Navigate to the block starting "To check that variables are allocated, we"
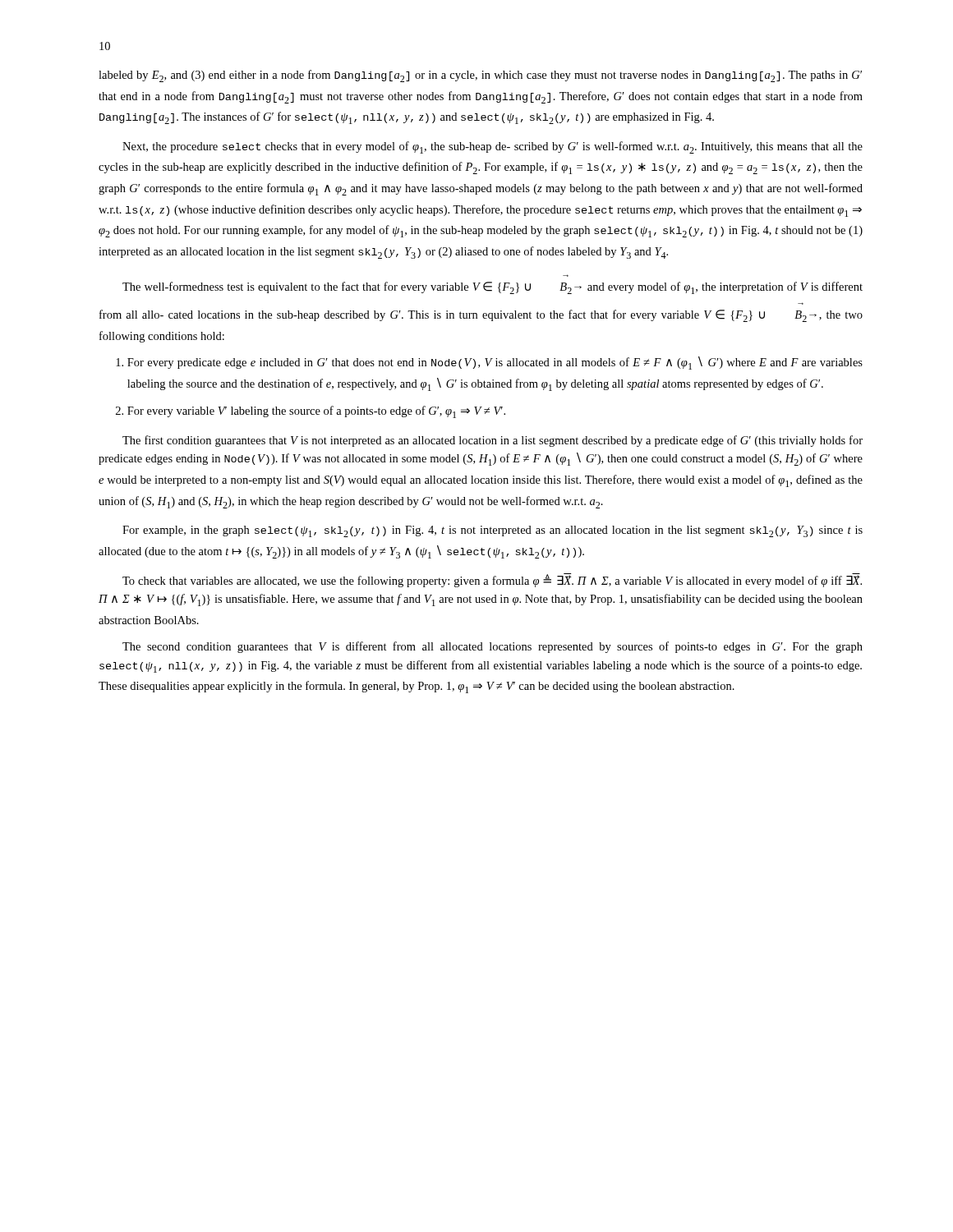Viewport: 953px width, 1232px height. pyautogui.click(x=481, y=600)
